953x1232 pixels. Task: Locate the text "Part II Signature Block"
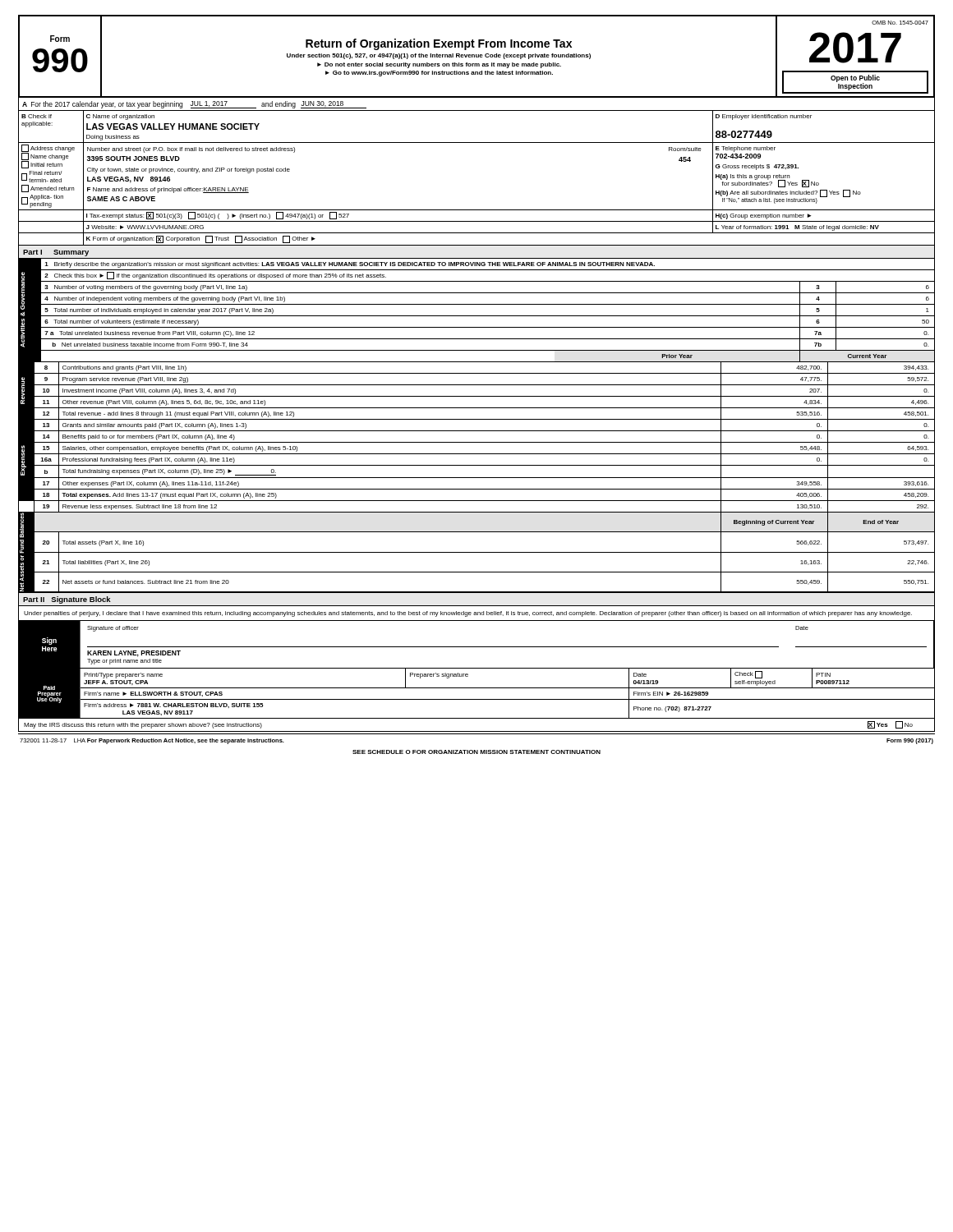coord(67,599)
